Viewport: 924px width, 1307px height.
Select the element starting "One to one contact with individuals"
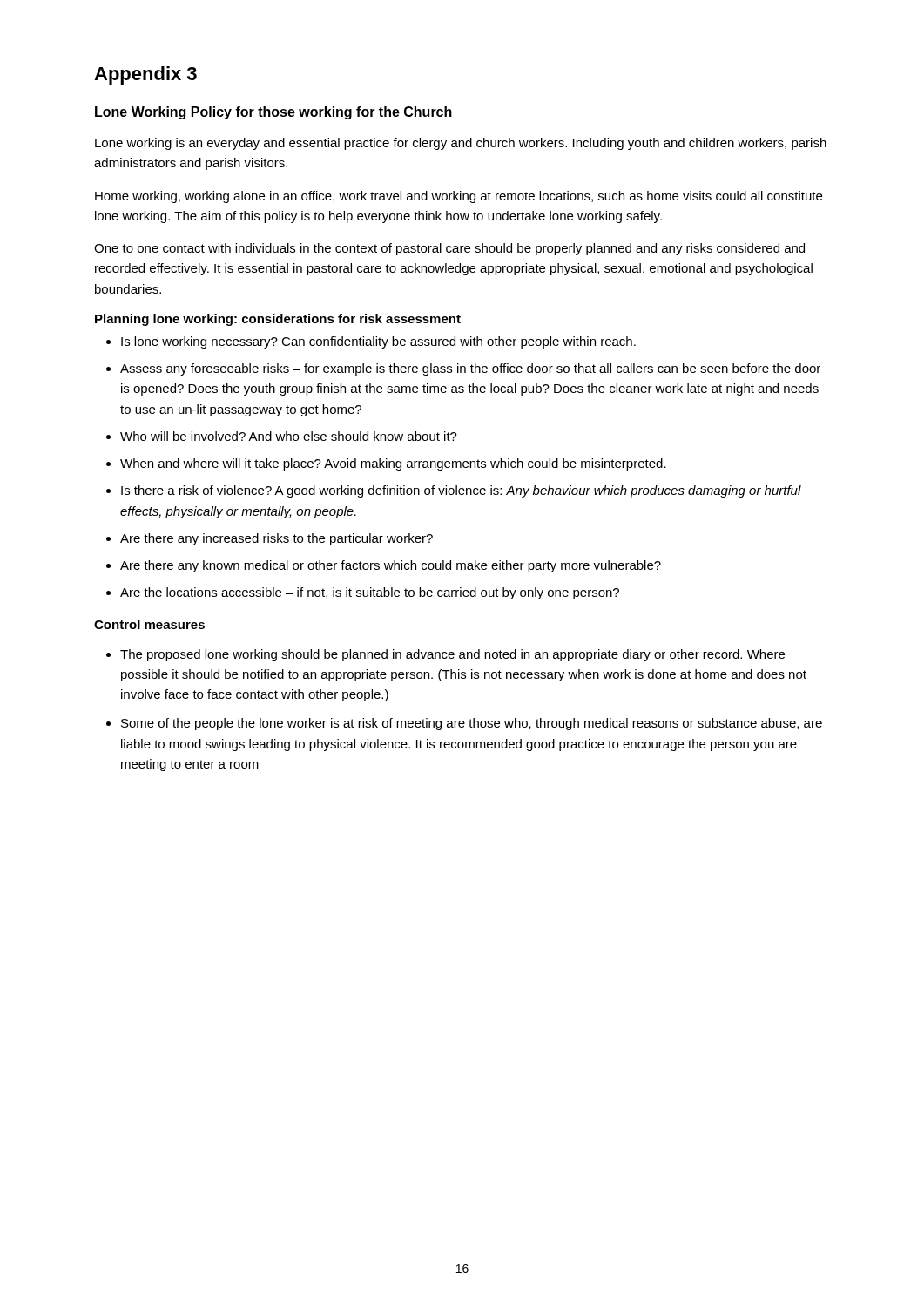point(454,268)
